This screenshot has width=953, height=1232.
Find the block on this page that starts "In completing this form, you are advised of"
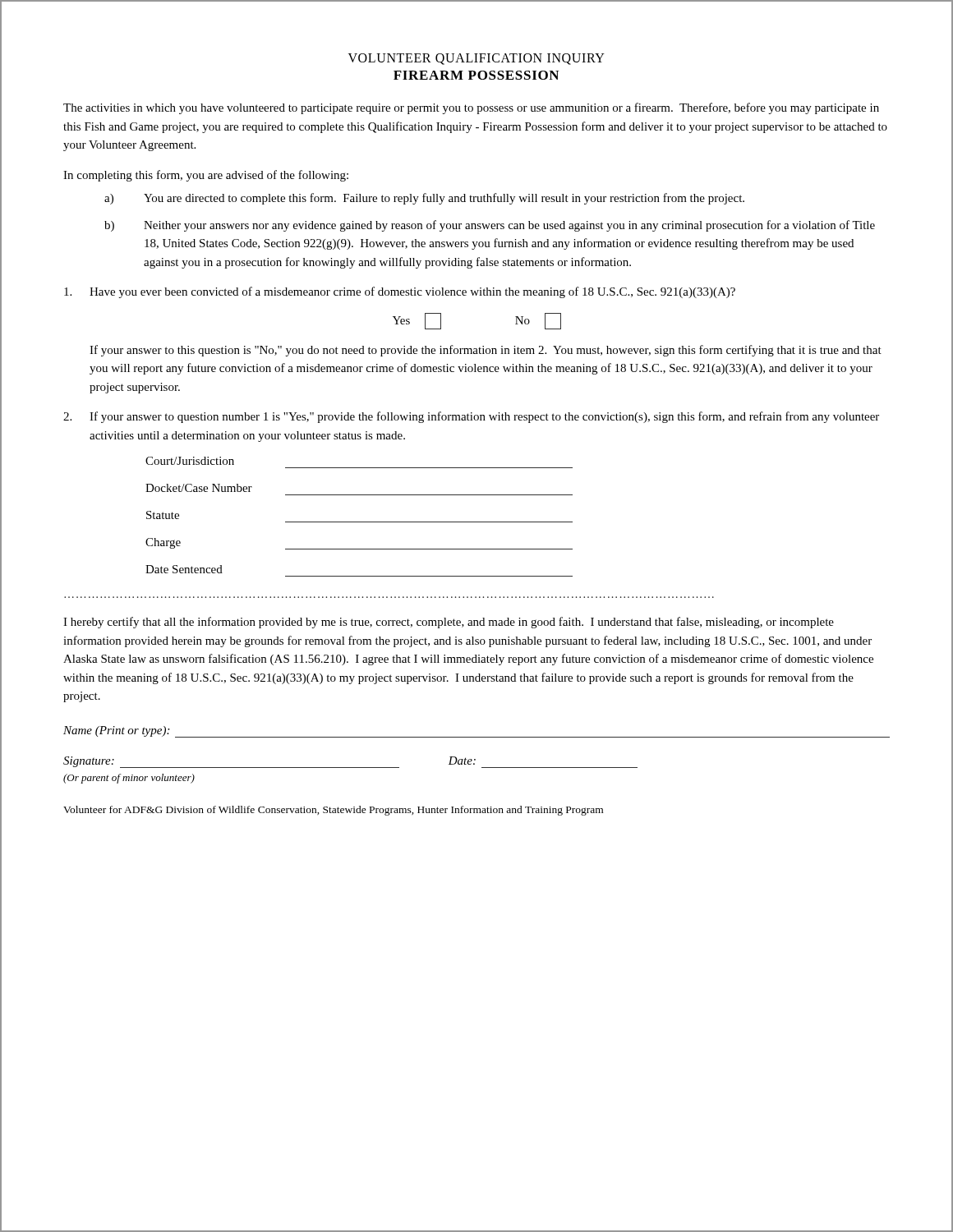[206, 175]
